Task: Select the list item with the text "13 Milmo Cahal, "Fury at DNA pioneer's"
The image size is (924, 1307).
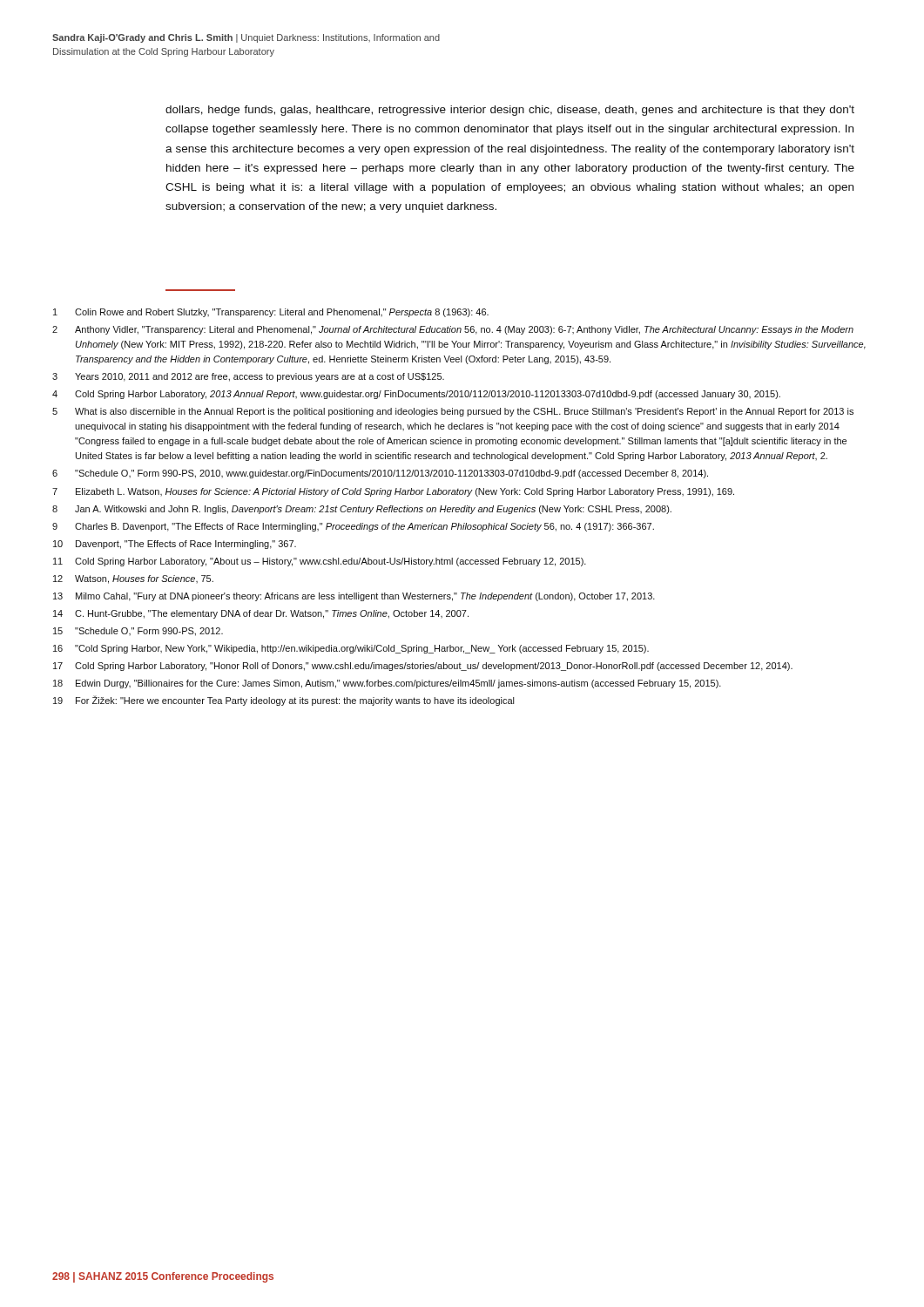Action: tap(354, 596)
